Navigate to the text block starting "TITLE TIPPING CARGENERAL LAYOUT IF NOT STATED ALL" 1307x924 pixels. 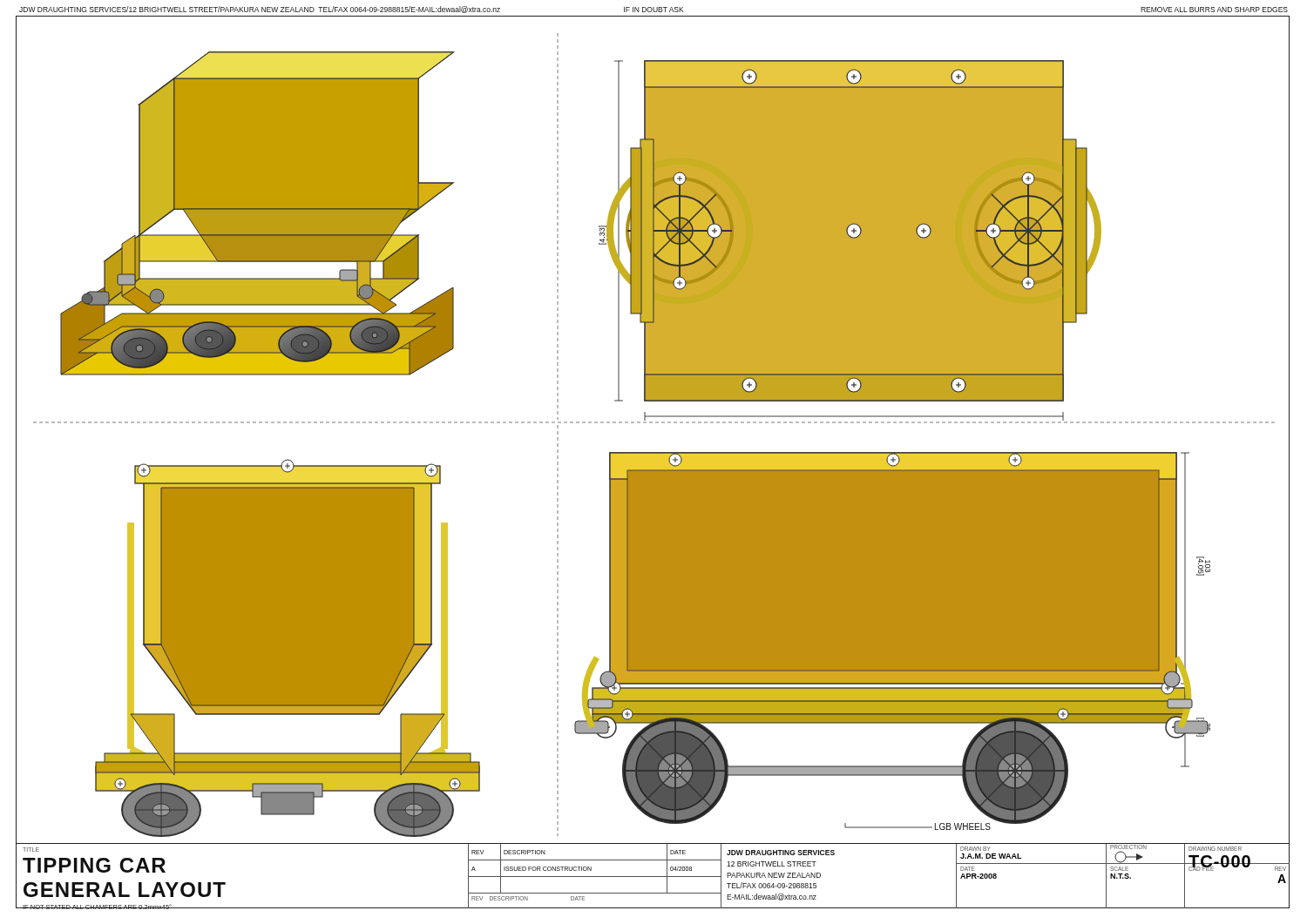coord(31,850)
